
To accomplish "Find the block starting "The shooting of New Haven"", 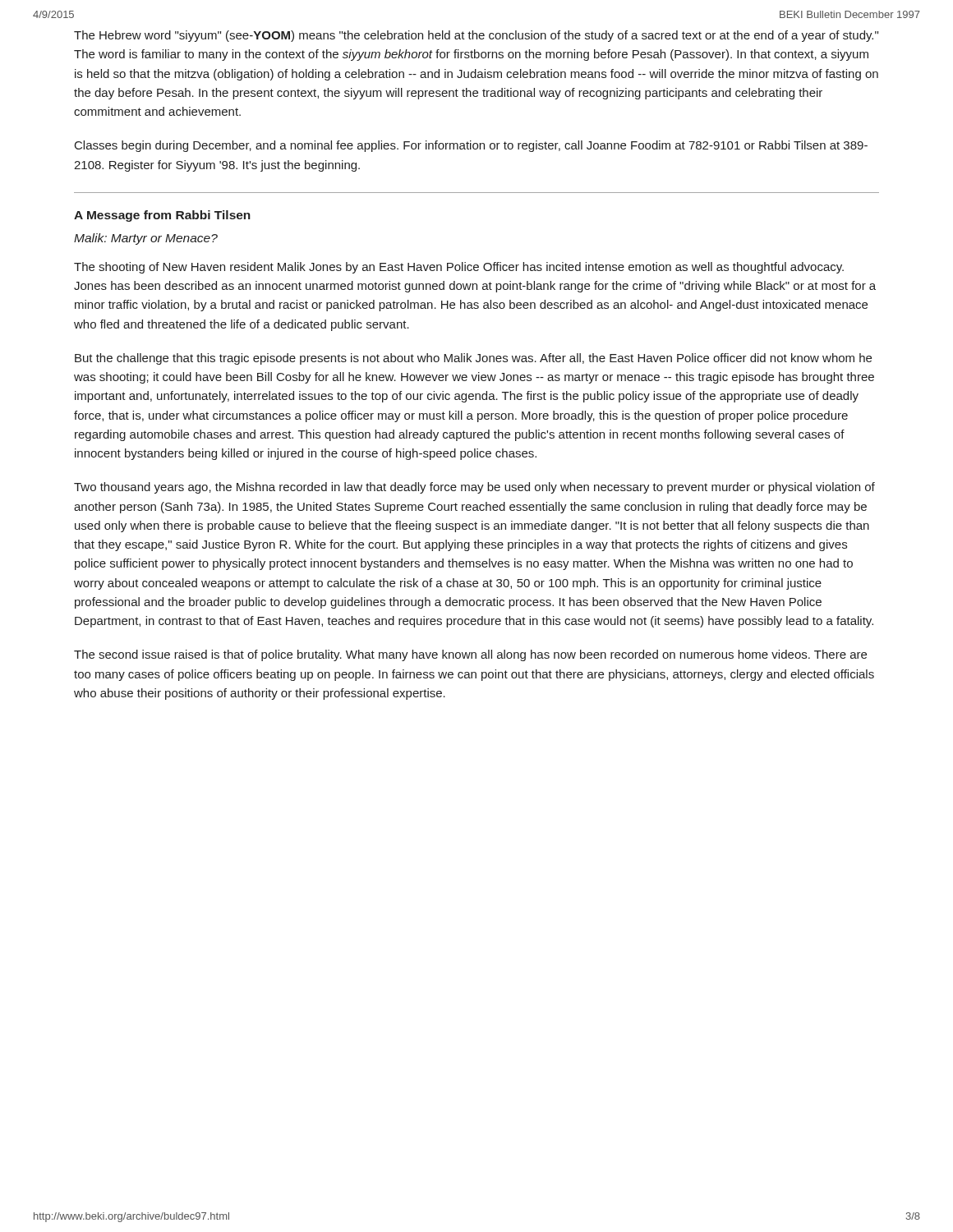I will point(475,295).
